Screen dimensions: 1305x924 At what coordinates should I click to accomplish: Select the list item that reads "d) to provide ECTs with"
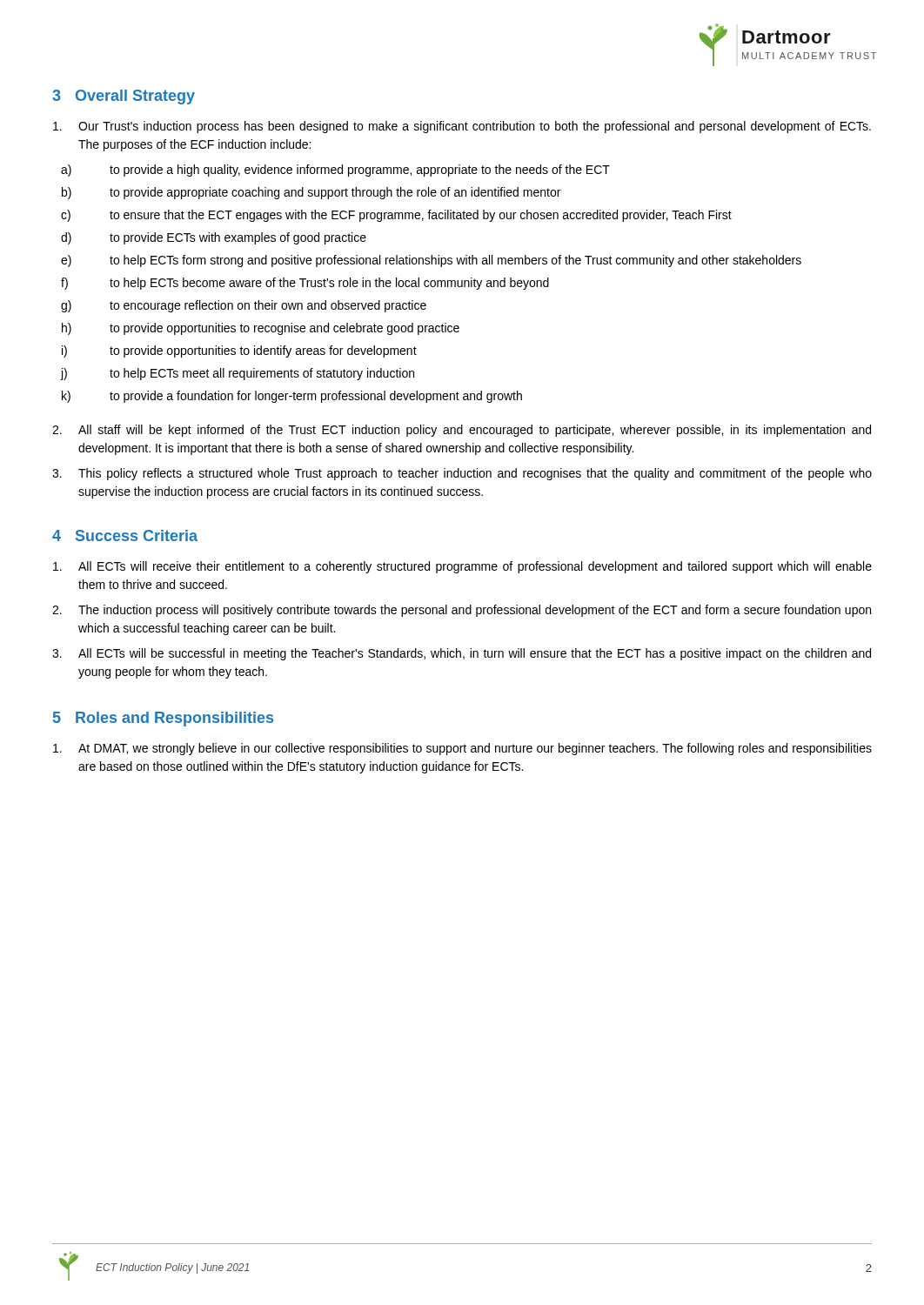point(214,238)
